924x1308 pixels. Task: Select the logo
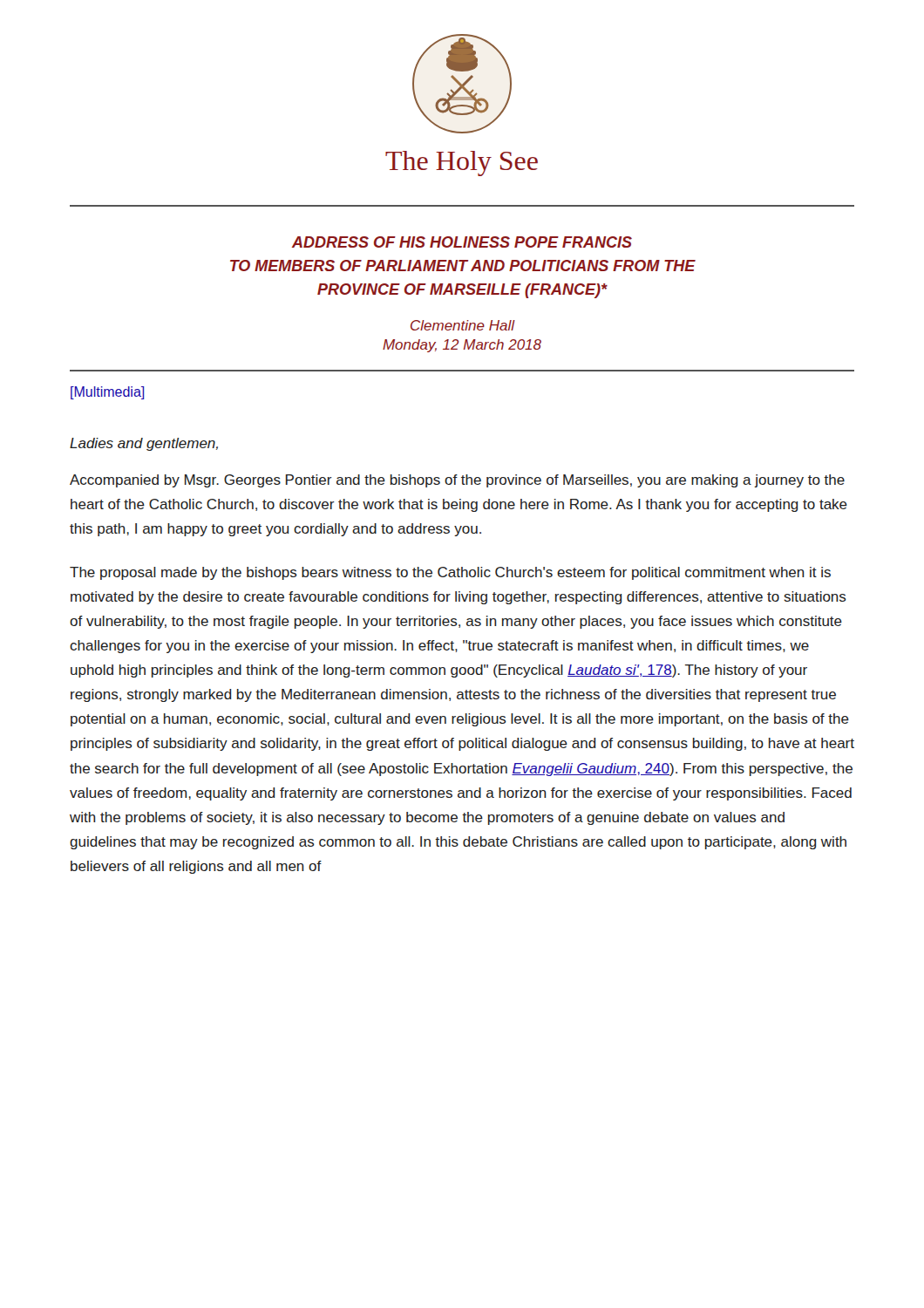click(462, 93)
